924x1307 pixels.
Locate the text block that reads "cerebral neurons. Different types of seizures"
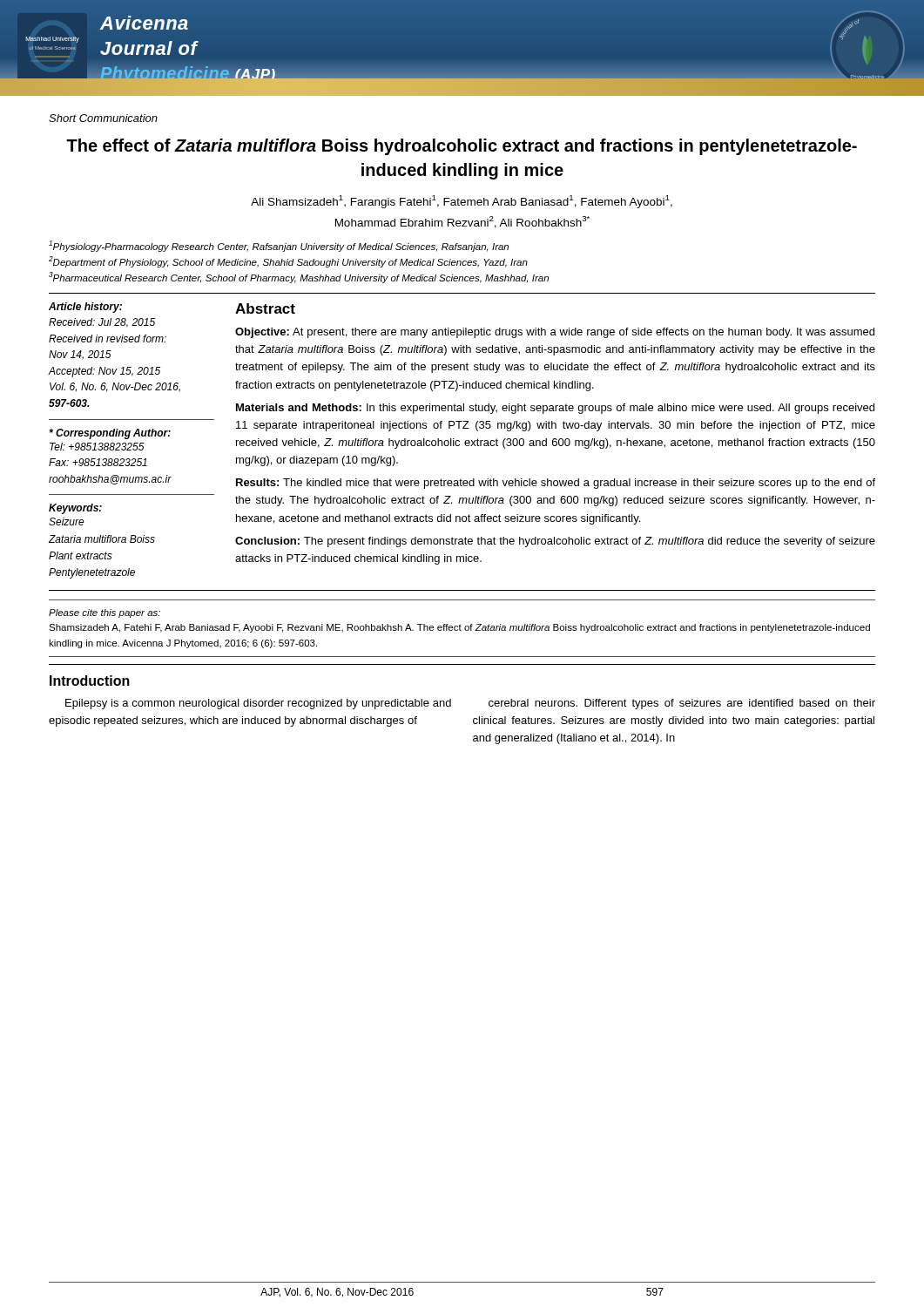(674, 721)
